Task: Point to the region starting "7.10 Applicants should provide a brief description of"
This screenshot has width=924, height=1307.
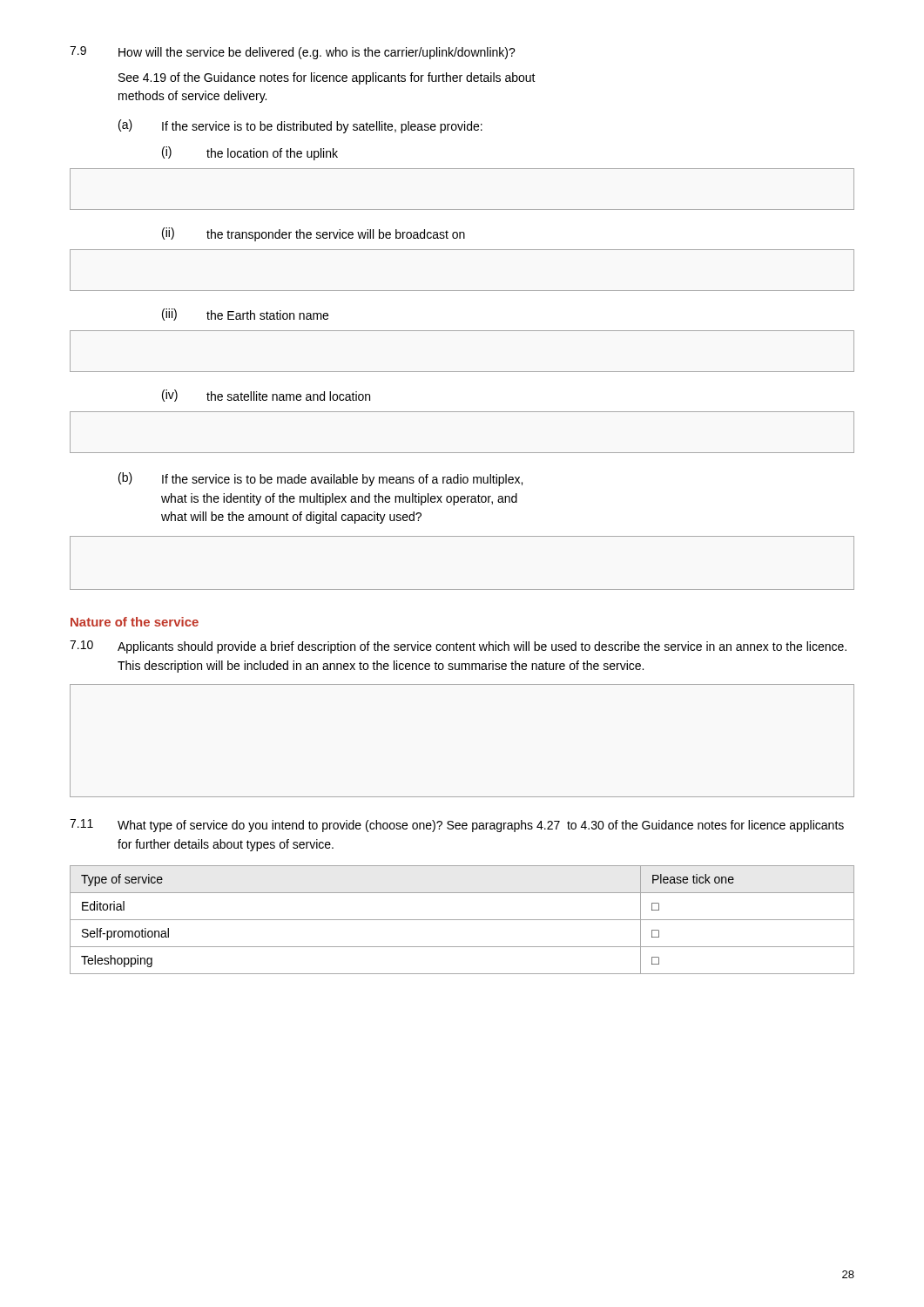Action: 462,657
